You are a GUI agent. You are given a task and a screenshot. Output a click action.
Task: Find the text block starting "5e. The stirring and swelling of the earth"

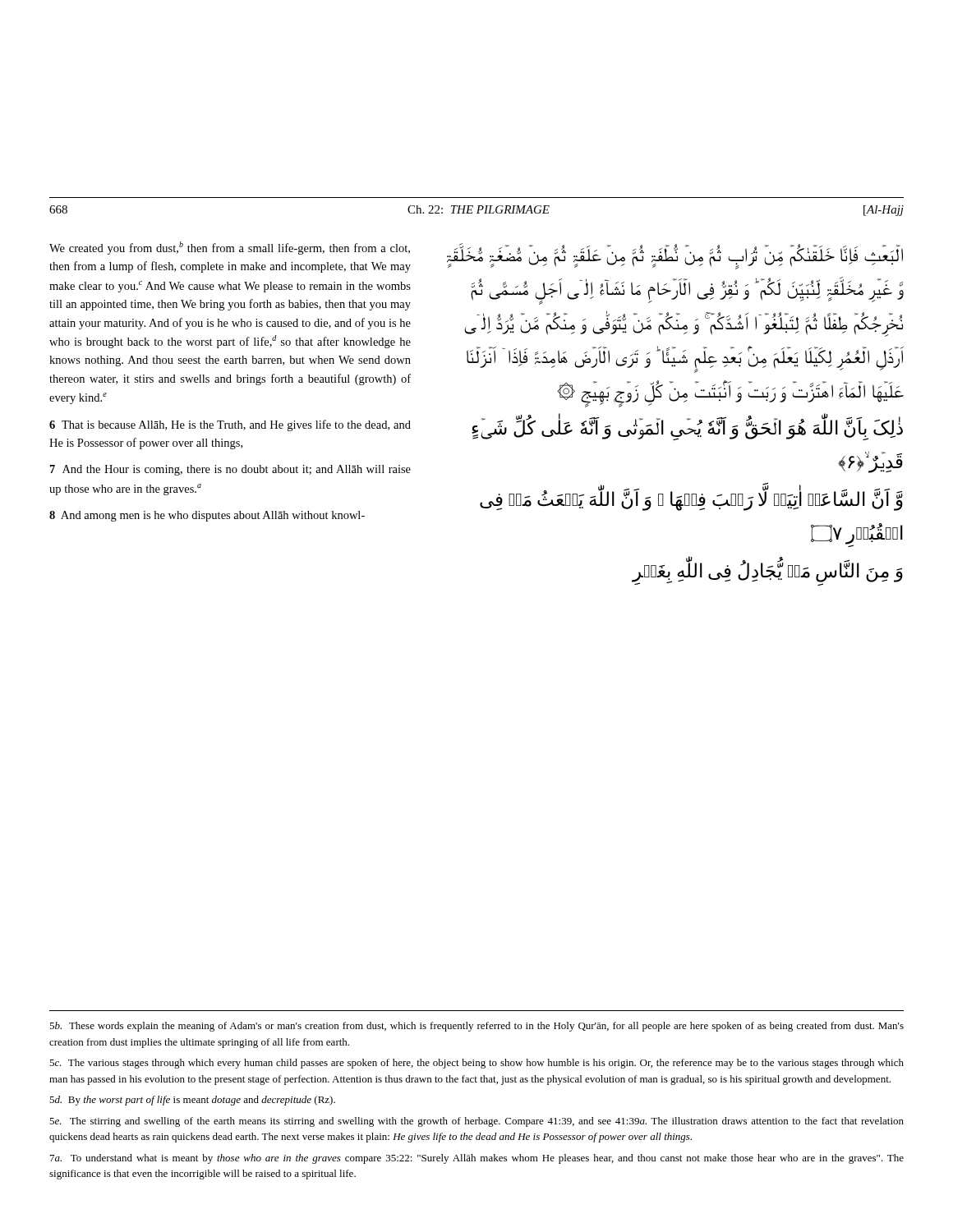click(476, 1129)
